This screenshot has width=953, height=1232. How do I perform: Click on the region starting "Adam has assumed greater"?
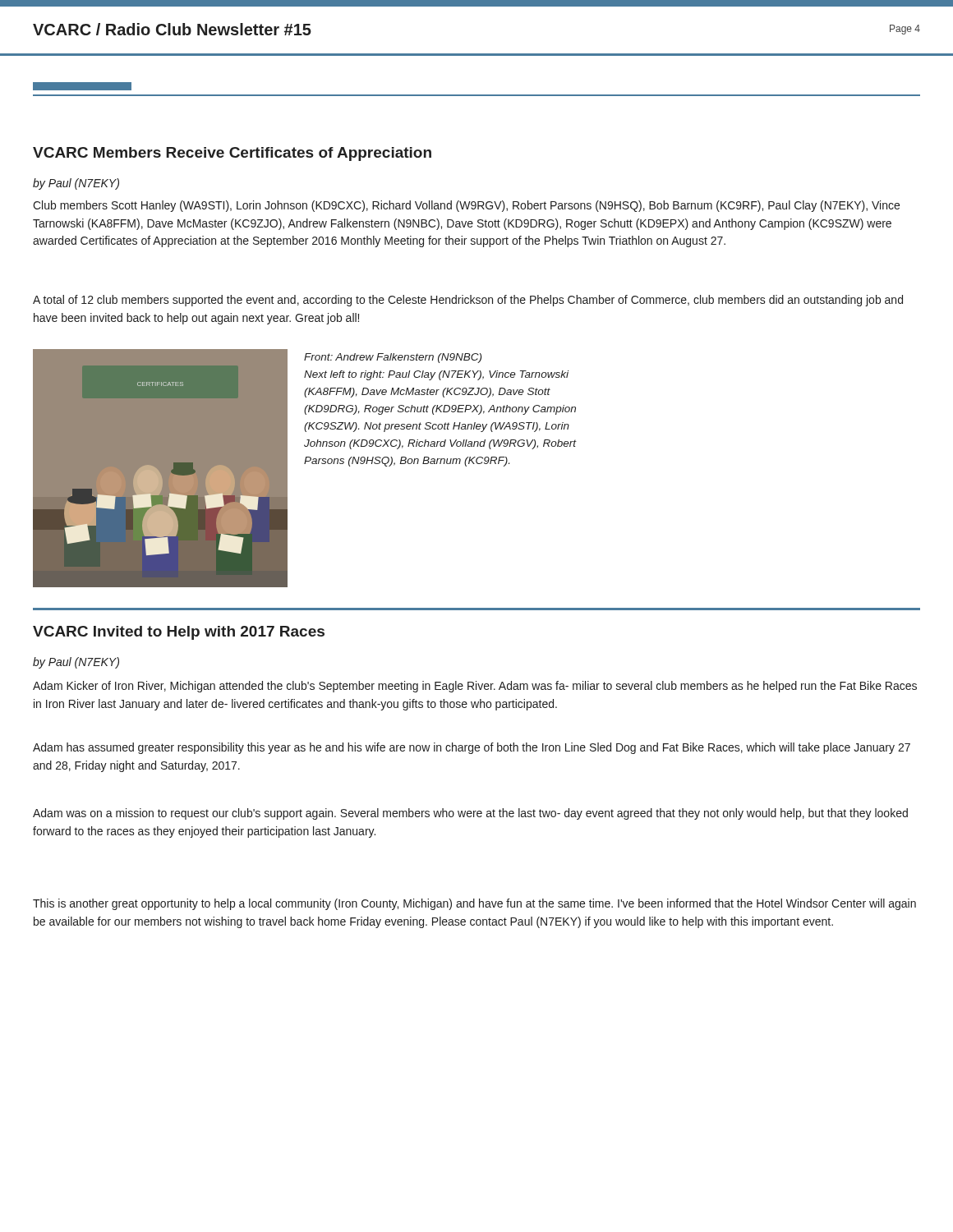[x=472, y=756]
